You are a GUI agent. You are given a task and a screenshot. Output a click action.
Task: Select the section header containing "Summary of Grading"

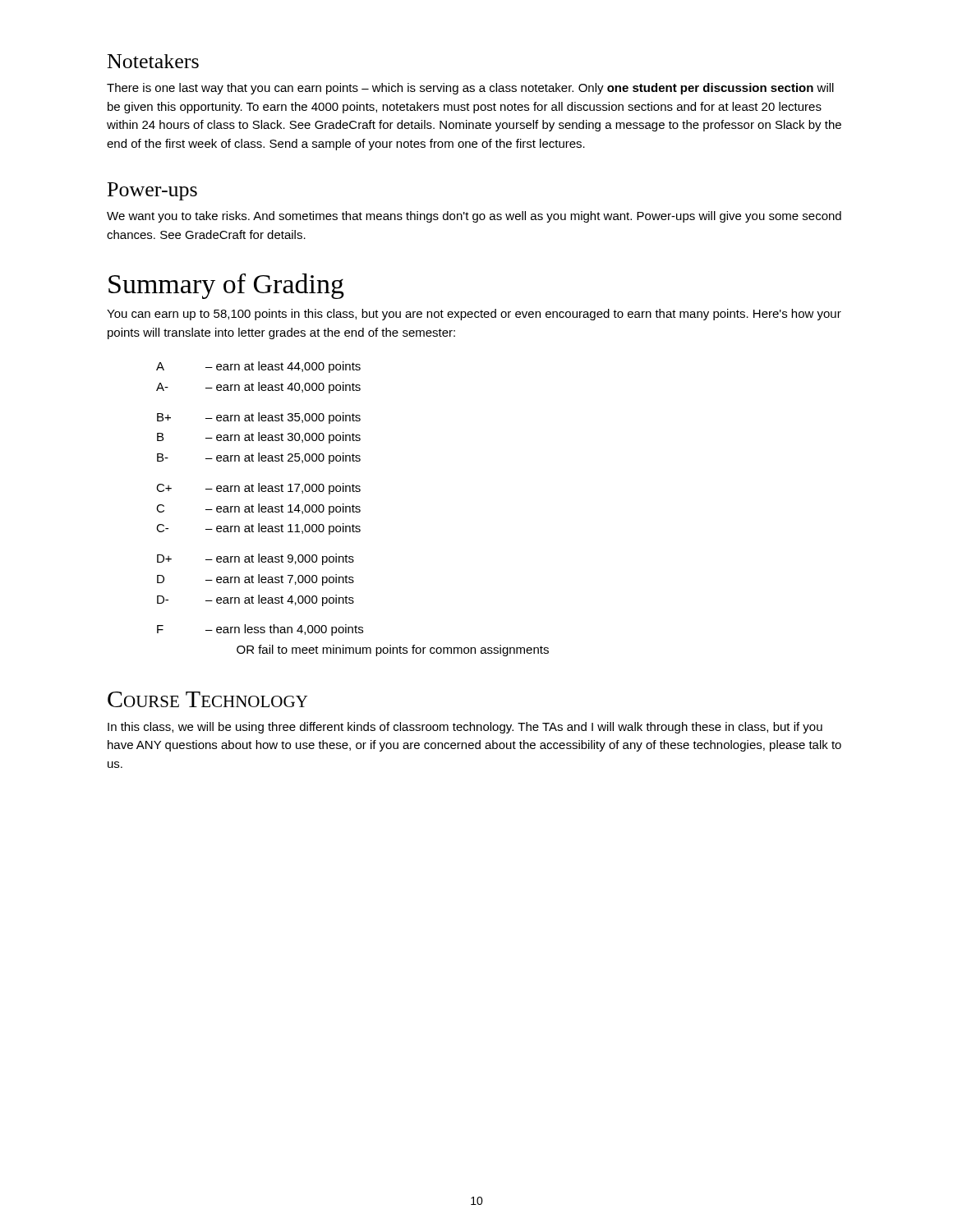(x=226, y=286)
